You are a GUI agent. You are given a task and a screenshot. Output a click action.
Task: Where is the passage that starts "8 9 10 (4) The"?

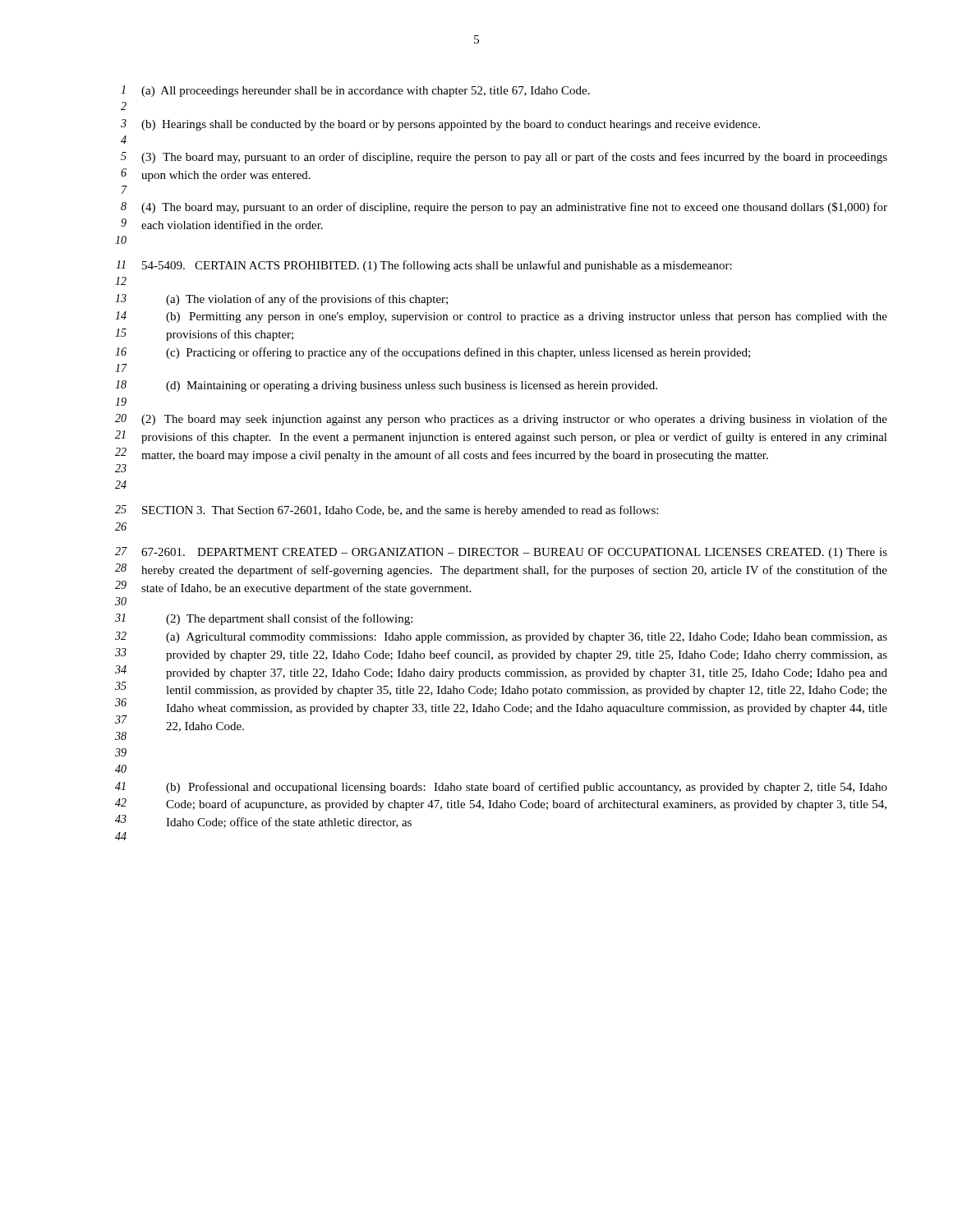504,208
